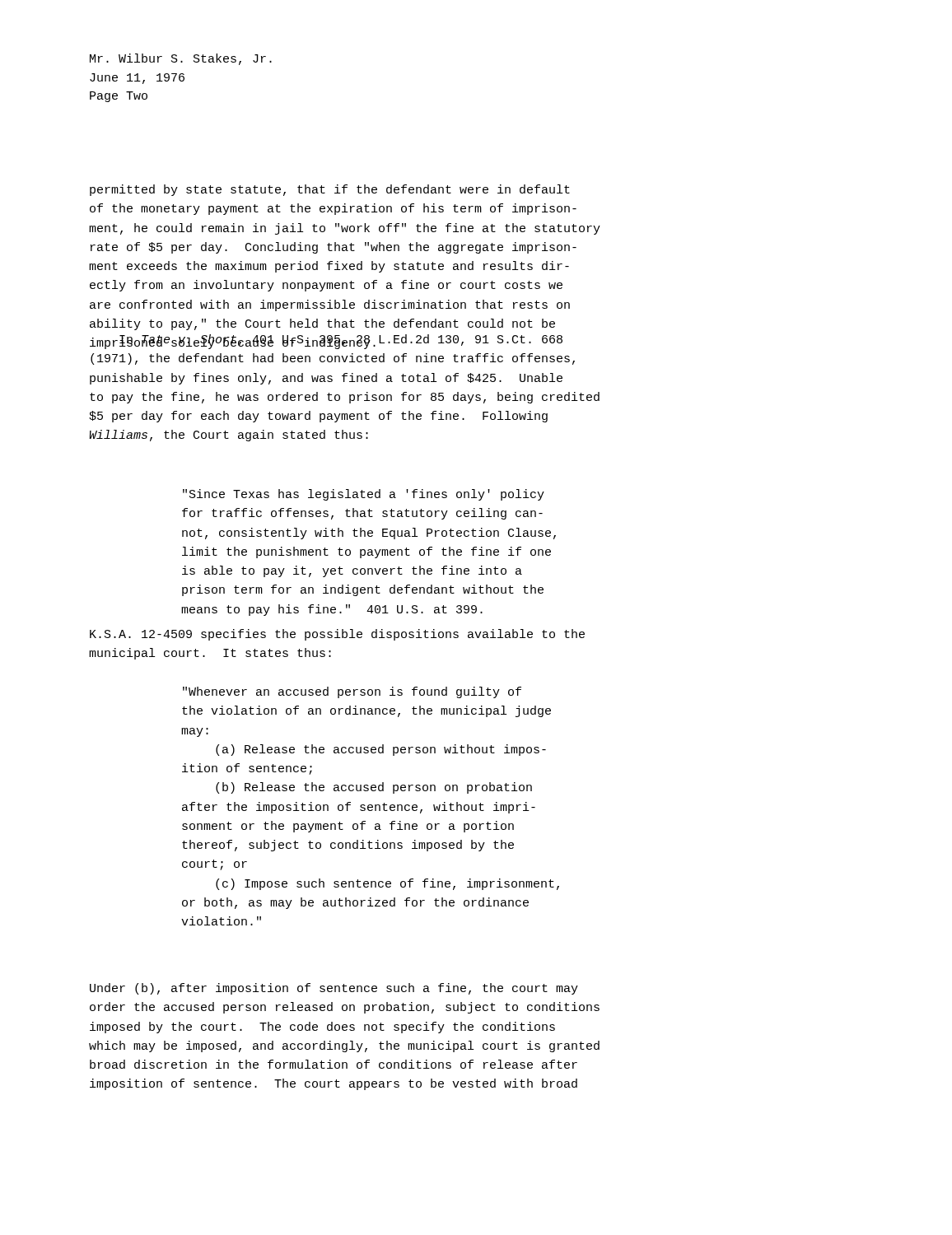Locate the text block that reads "In Tate v. Short, 401"
This screenshot has height=1235, width=952.
click(345, 388)
